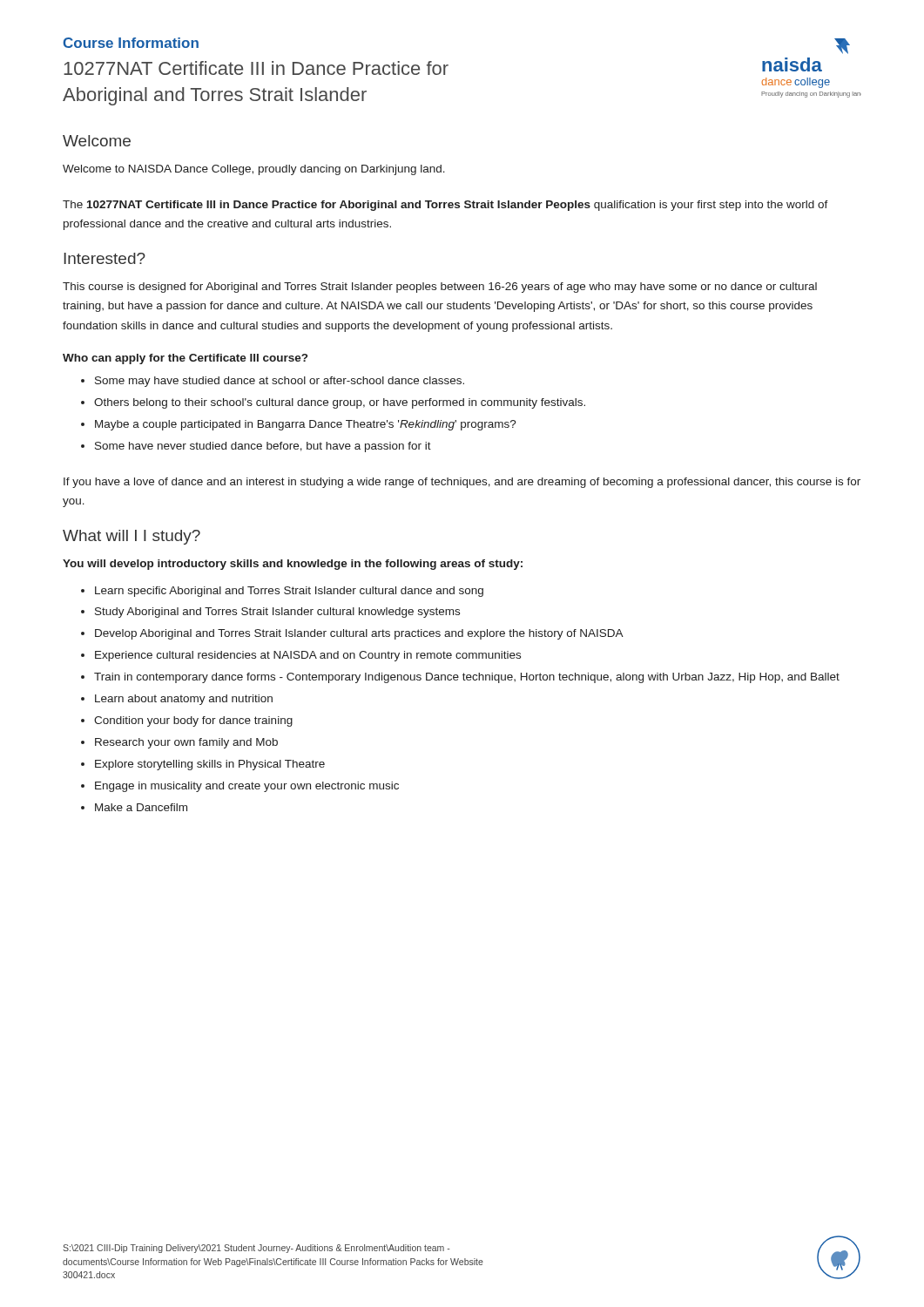
Task: Point to the text block starting "Research your own family and Mob"
Action: (x=186, y=742)
